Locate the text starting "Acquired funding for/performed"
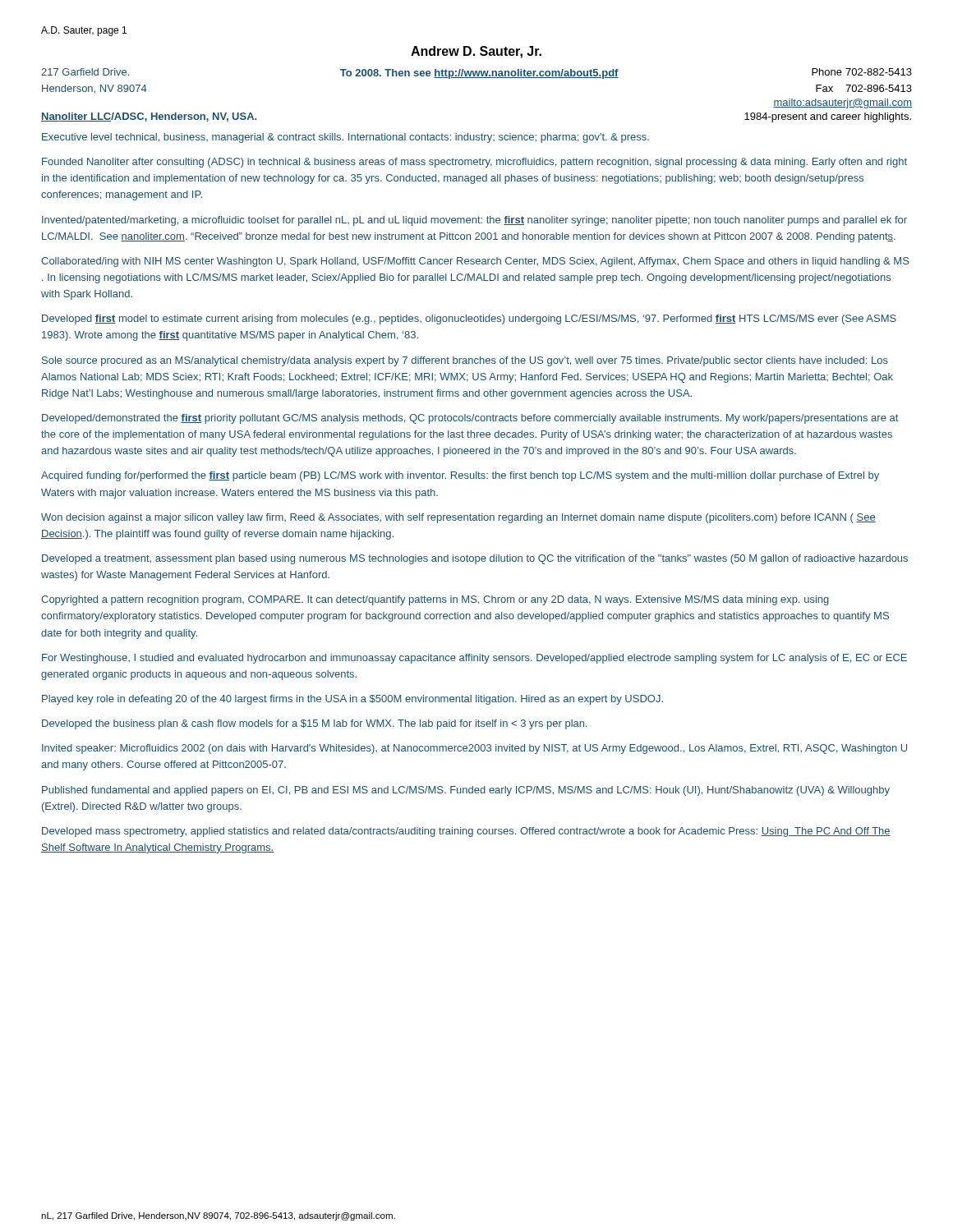Viewport: 953px width, 1232px height. click(x=460, y=484)
